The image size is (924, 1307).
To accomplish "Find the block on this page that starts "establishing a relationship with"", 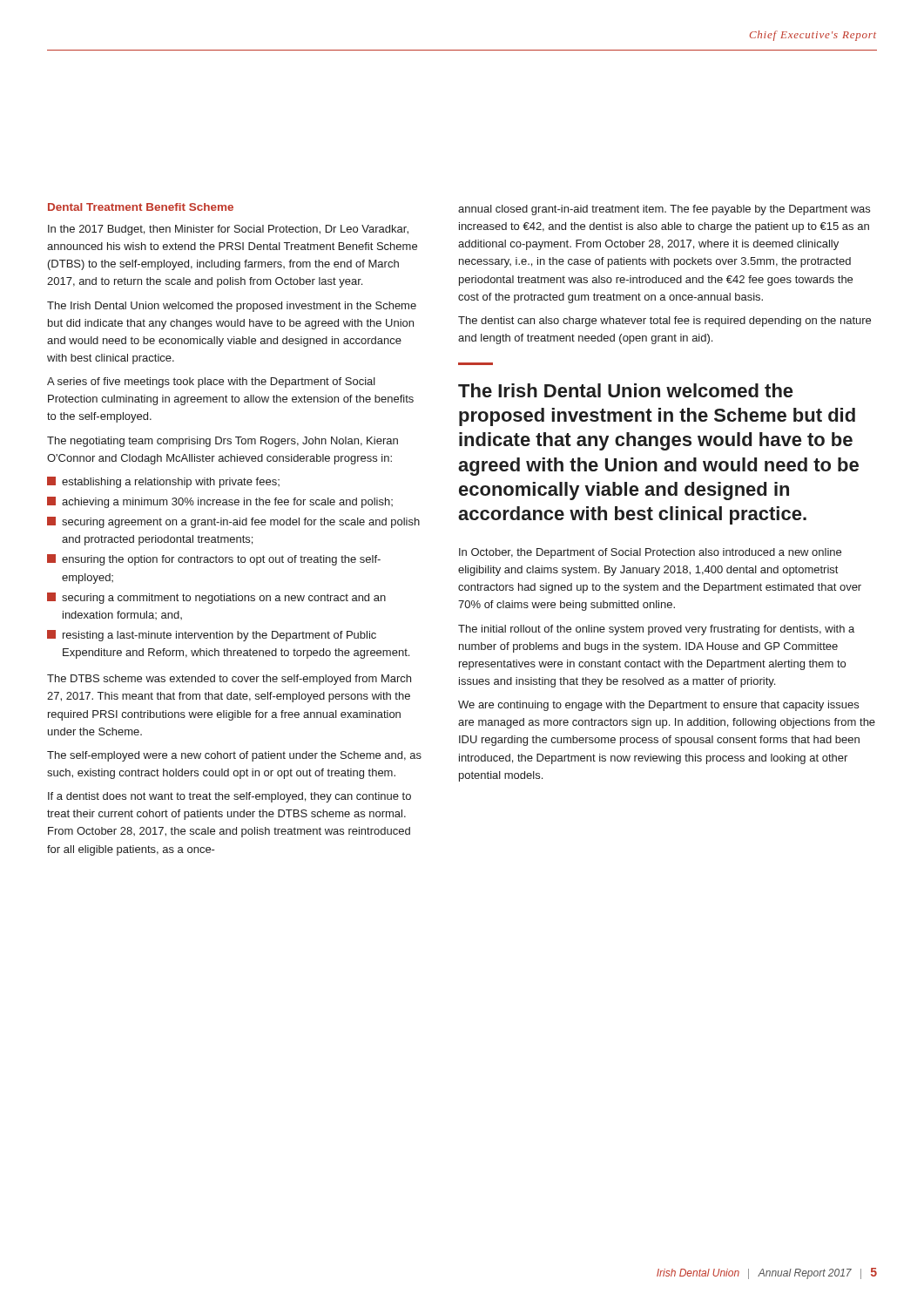I will 164,482.
